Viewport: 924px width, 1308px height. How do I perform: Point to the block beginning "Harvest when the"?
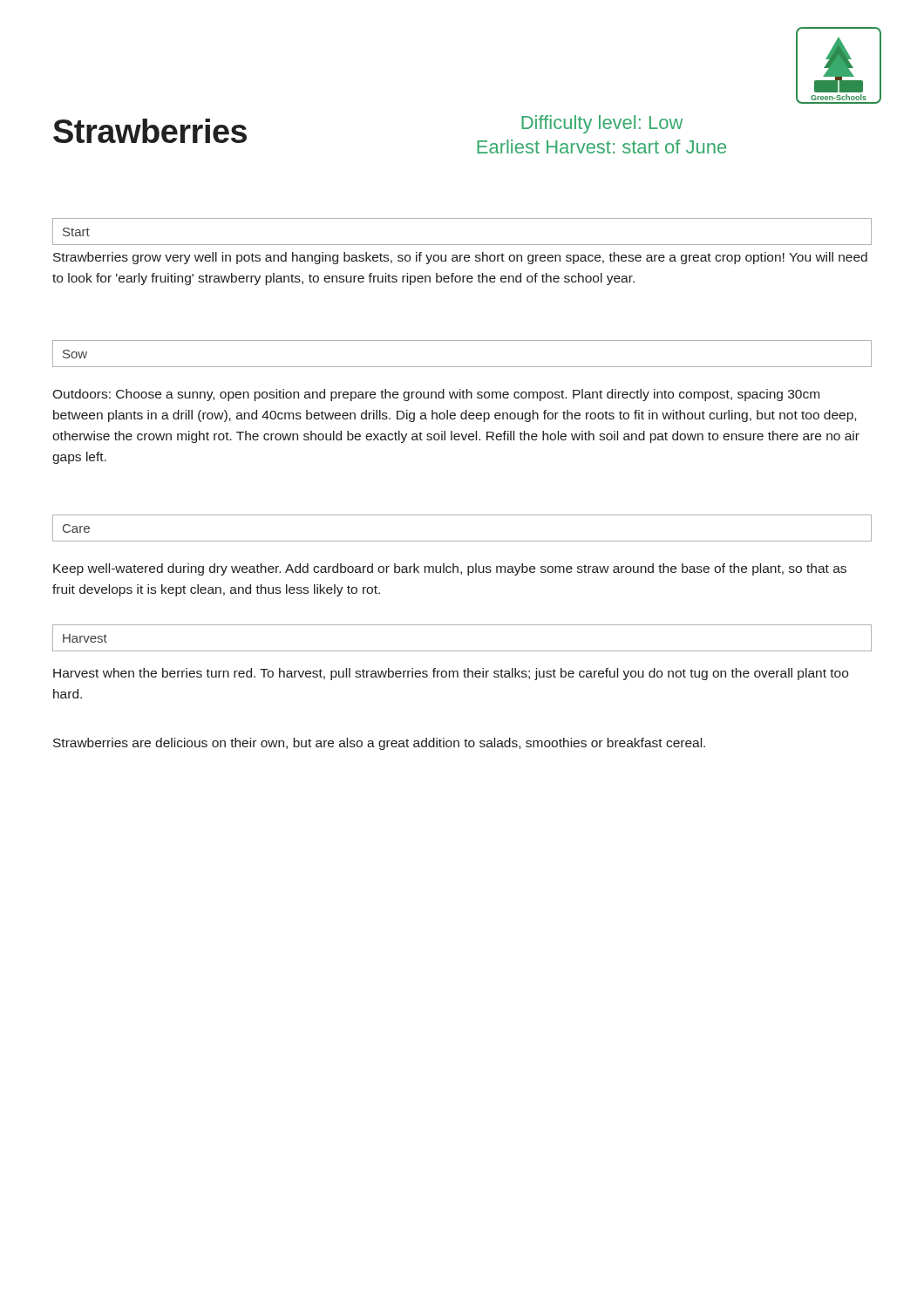451,683
